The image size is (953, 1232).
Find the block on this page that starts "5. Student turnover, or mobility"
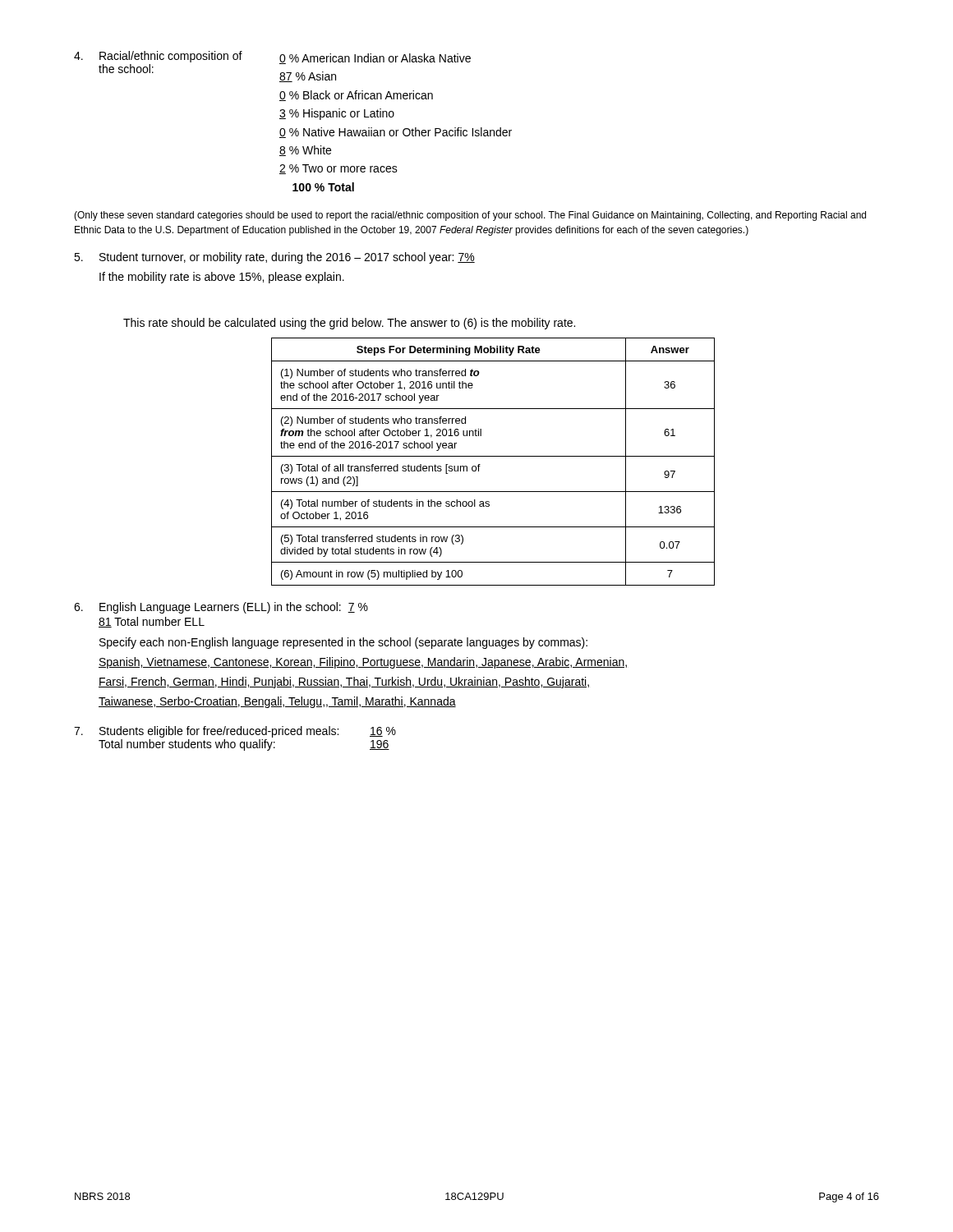point(274,257)
